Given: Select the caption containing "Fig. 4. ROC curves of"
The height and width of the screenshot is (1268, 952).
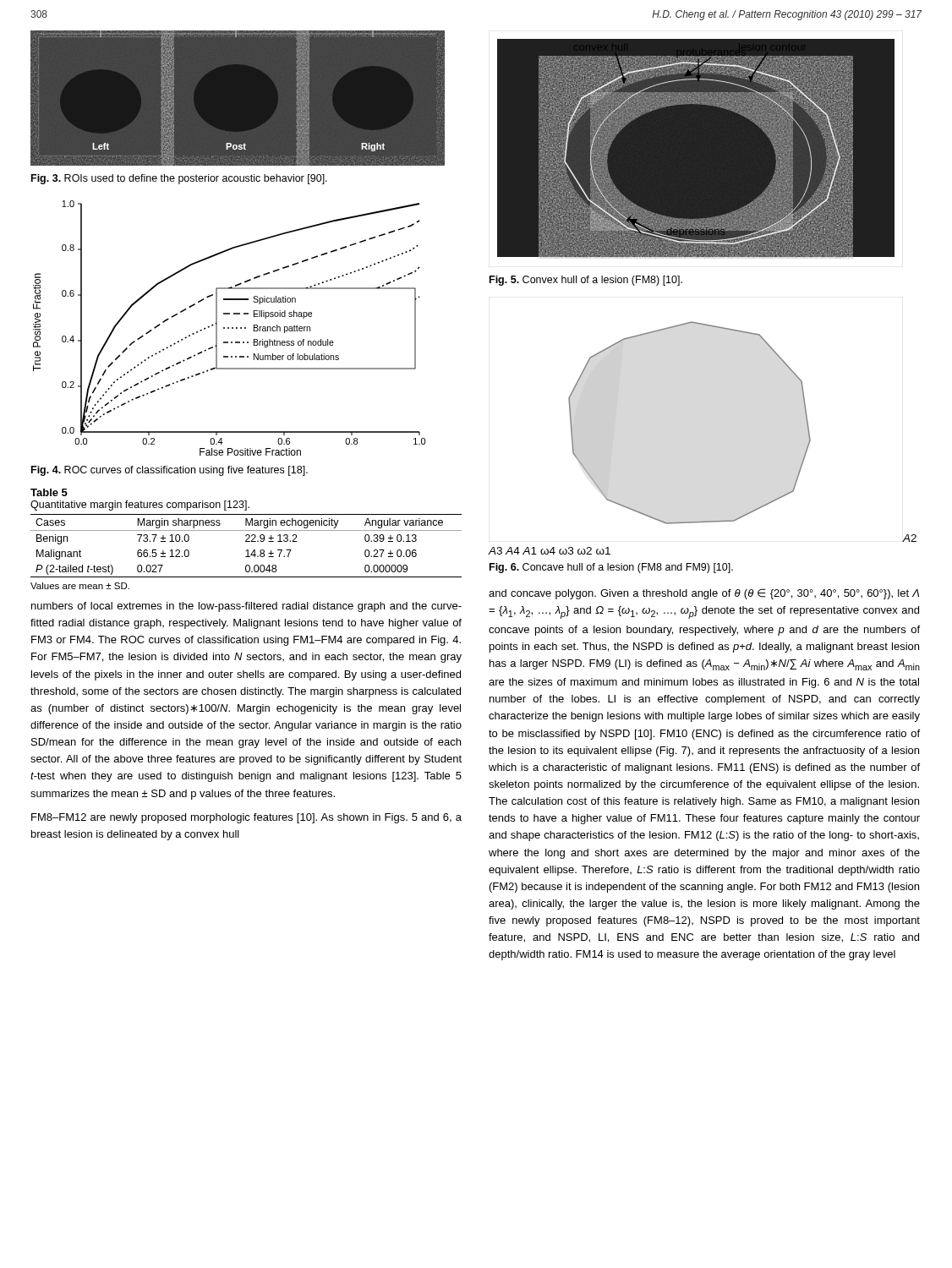Looking at the screenshot, I should coord(169,470).
